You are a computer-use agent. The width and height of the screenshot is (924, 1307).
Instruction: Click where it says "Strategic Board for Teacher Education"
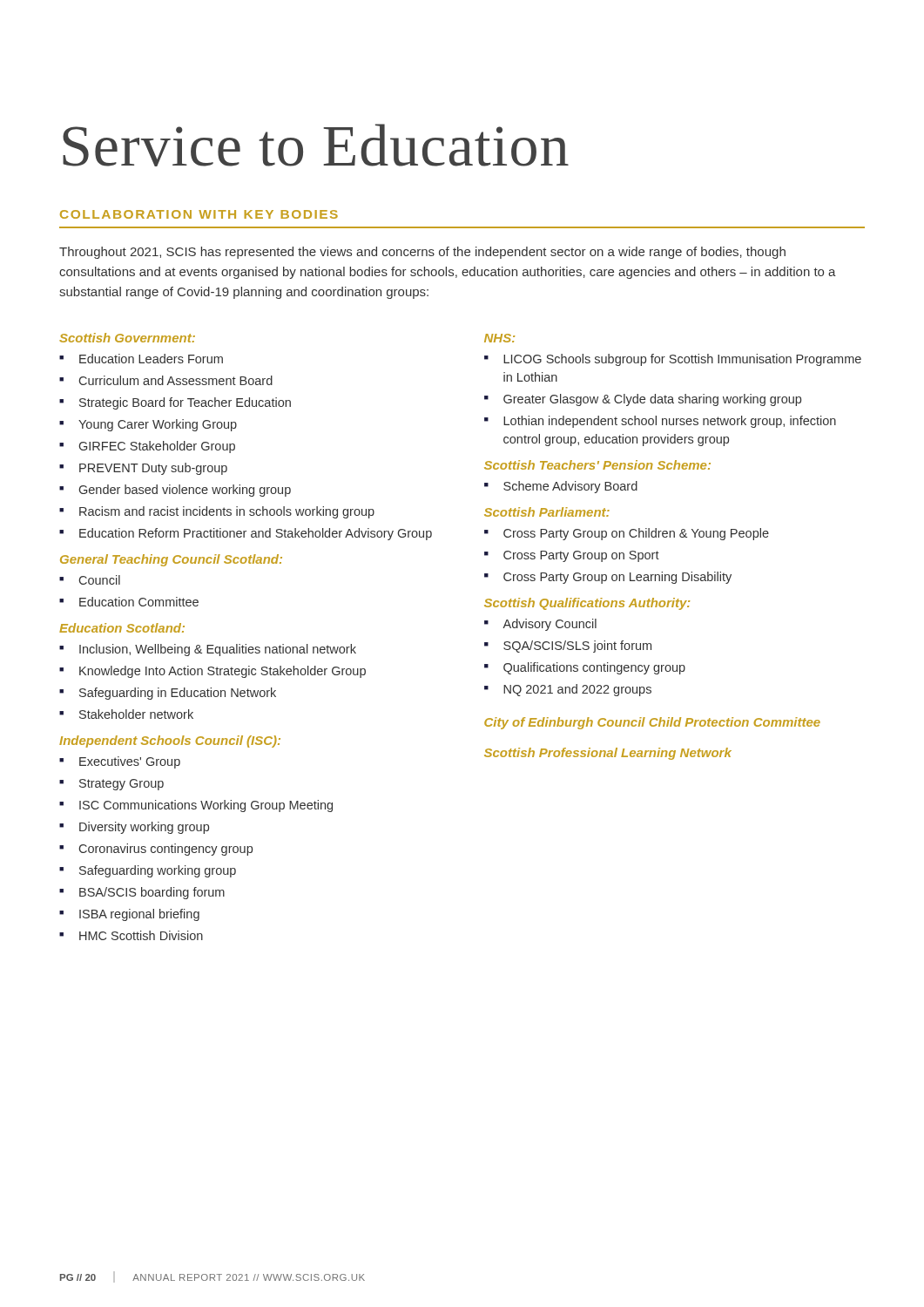tap(185, 402)
